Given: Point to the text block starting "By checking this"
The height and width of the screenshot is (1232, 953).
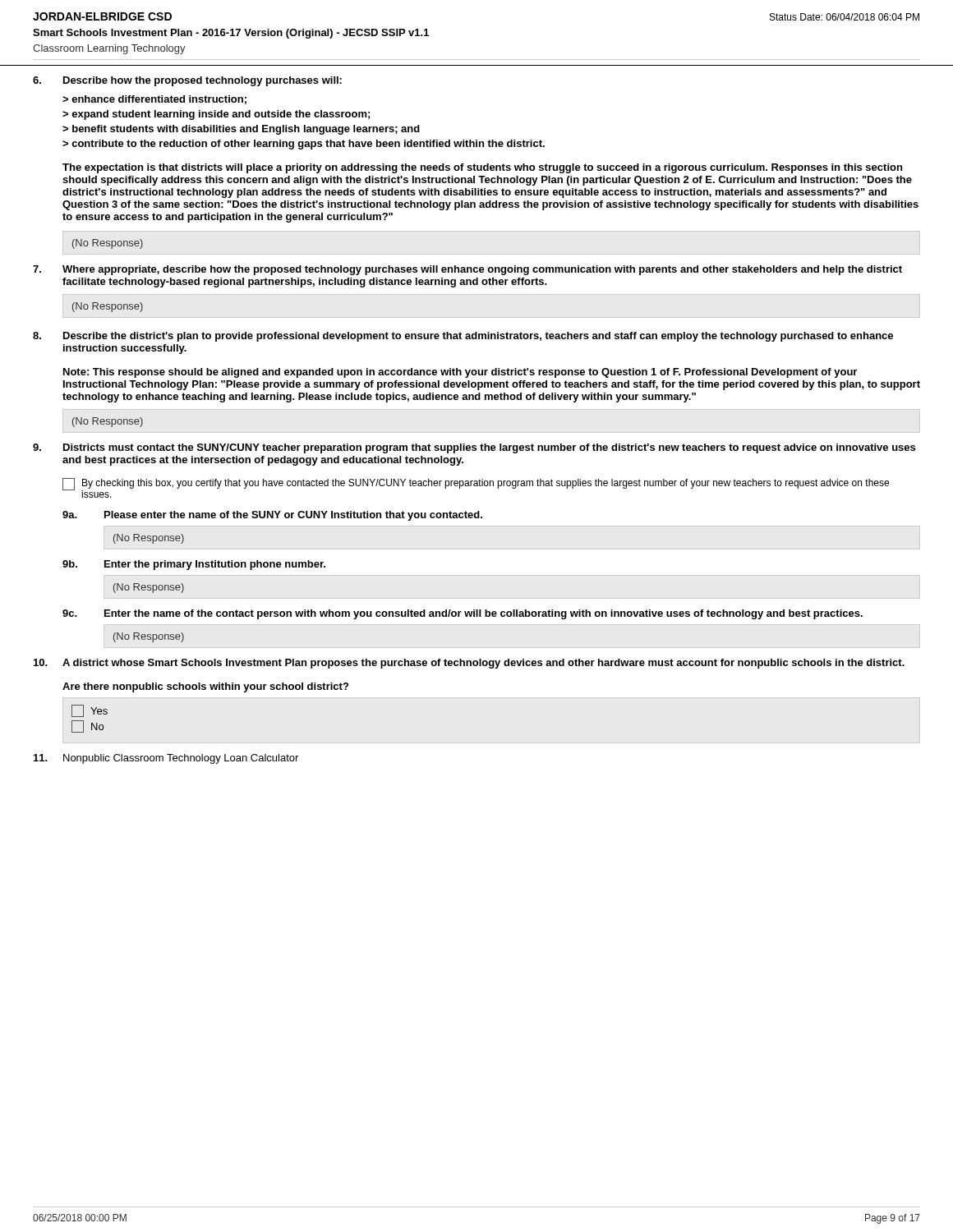Looking at the screenshot, I should (x=491, y=489).
